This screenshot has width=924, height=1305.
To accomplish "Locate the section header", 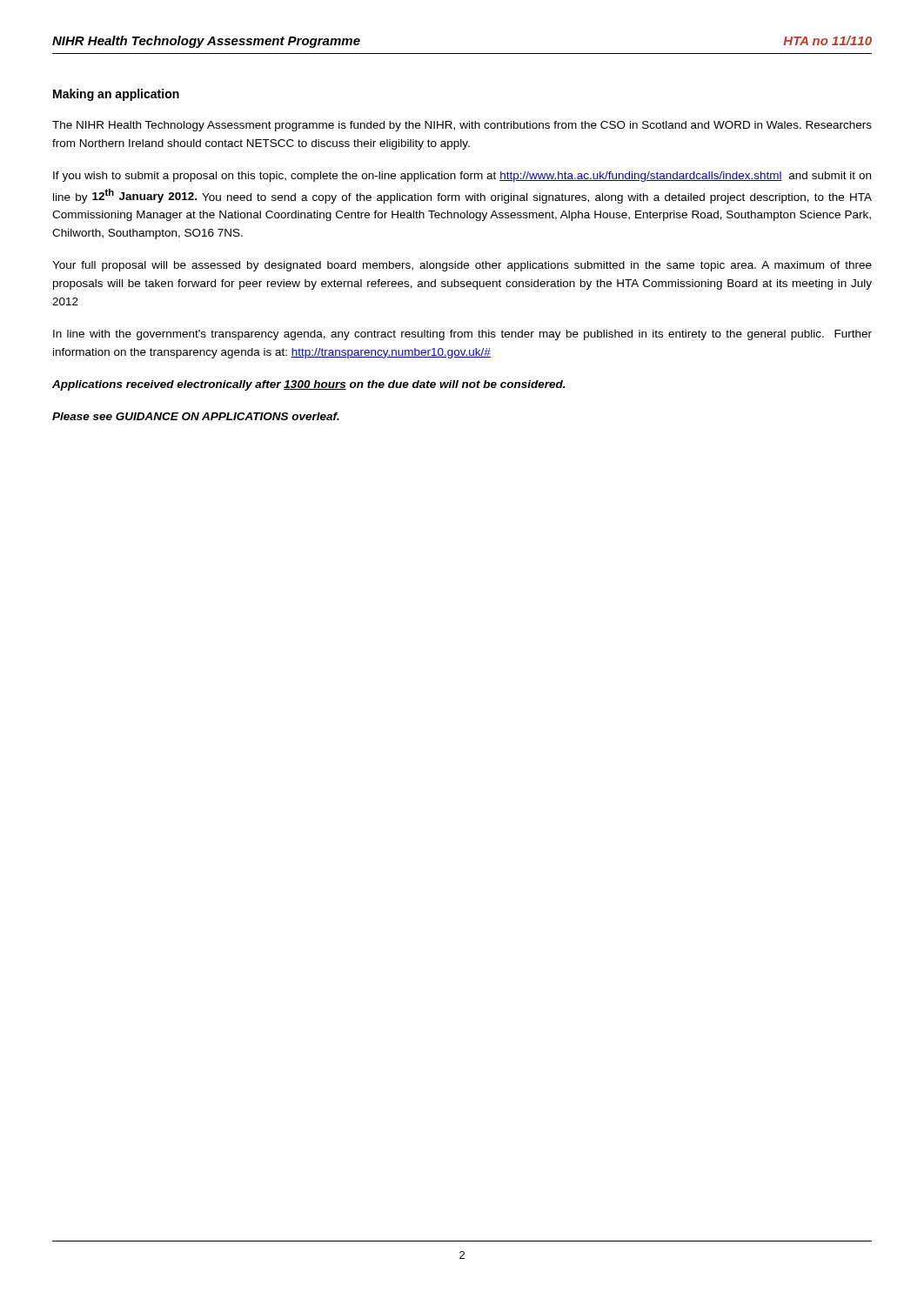I will 116,94.
